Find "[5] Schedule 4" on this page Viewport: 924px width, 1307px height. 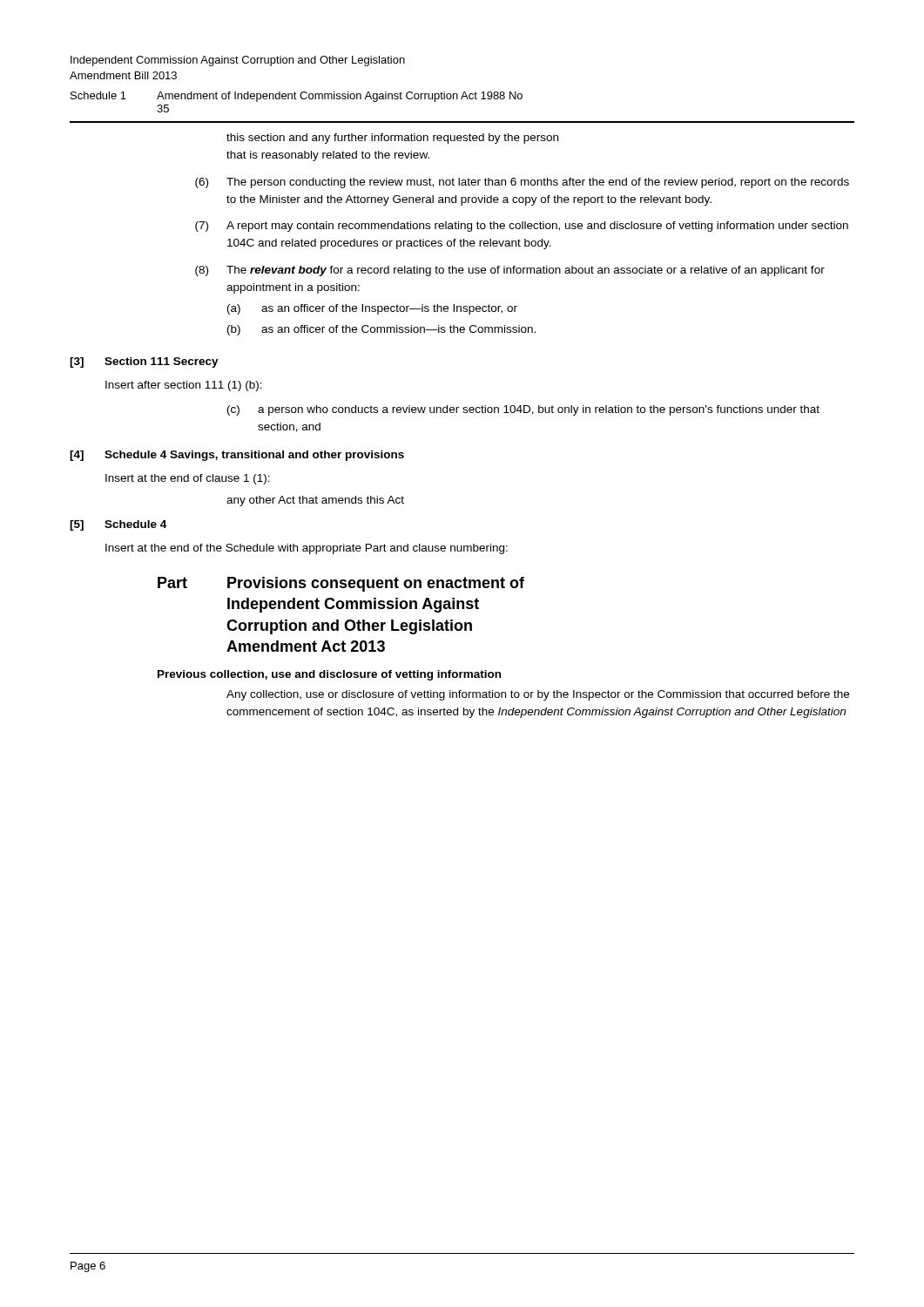(118, 525)
